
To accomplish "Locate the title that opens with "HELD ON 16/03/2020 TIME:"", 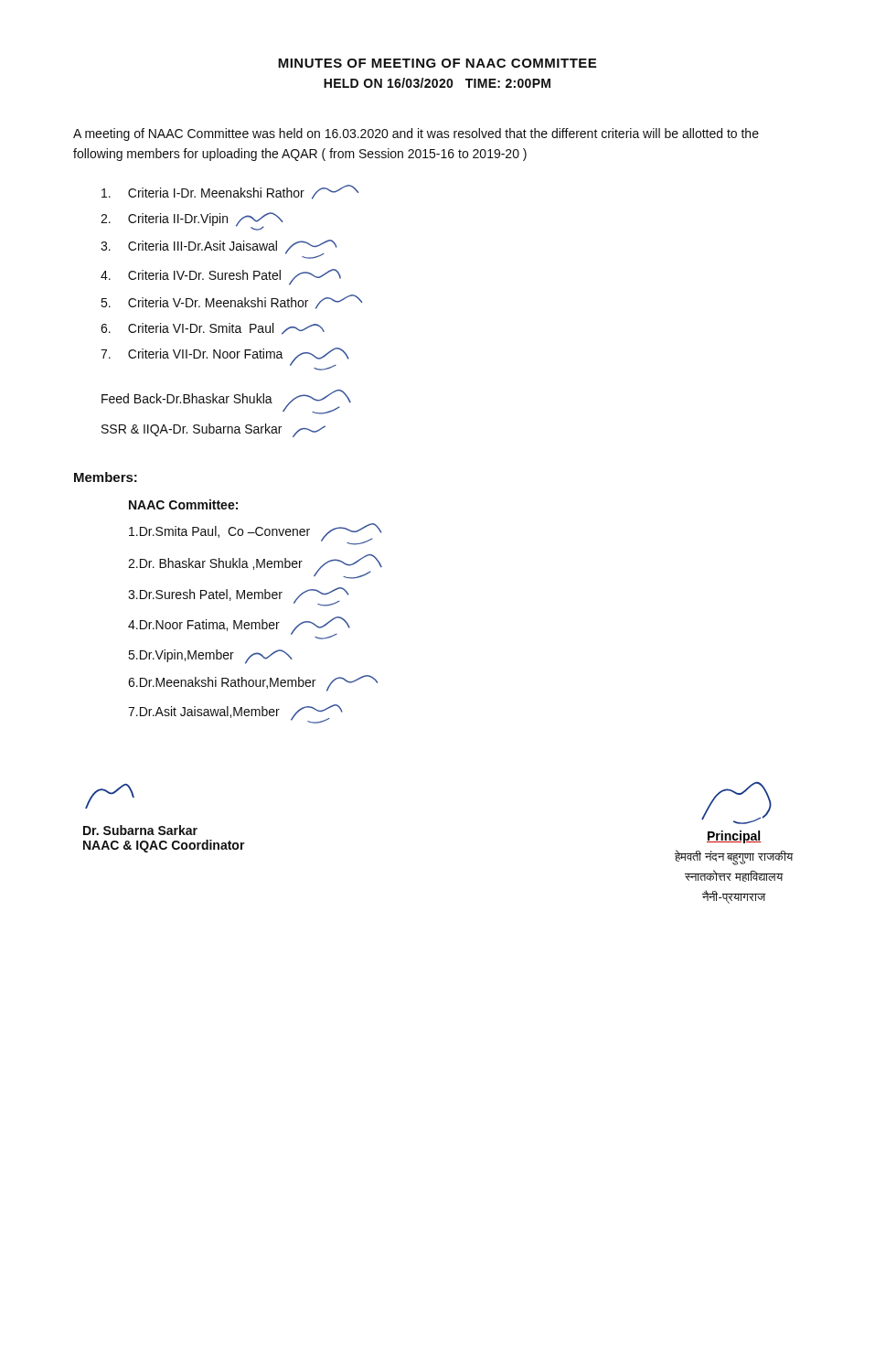I will click(438, 83).
